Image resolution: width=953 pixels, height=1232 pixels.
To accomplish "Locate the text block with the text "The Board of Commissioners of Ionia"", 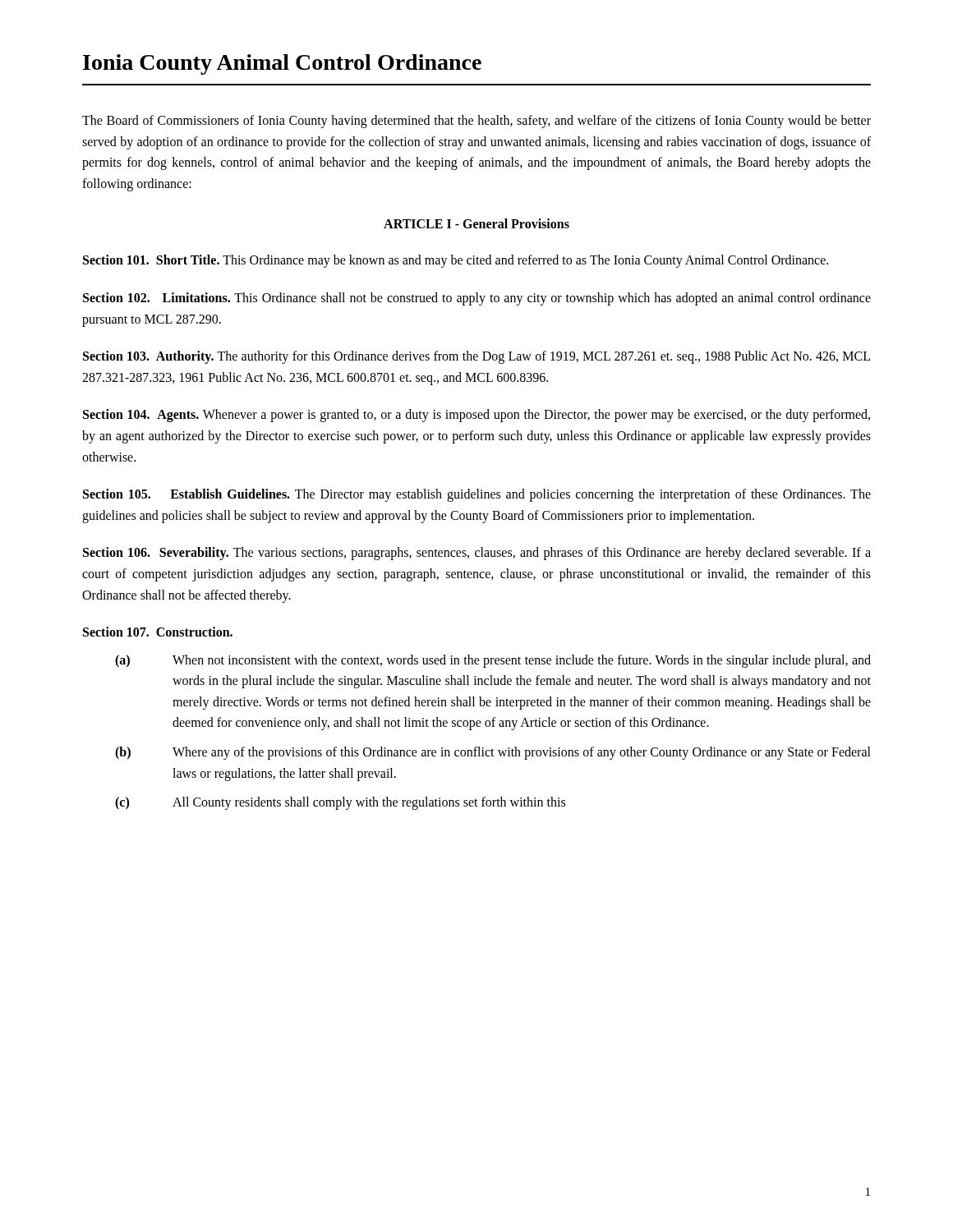I will point(476,152).
